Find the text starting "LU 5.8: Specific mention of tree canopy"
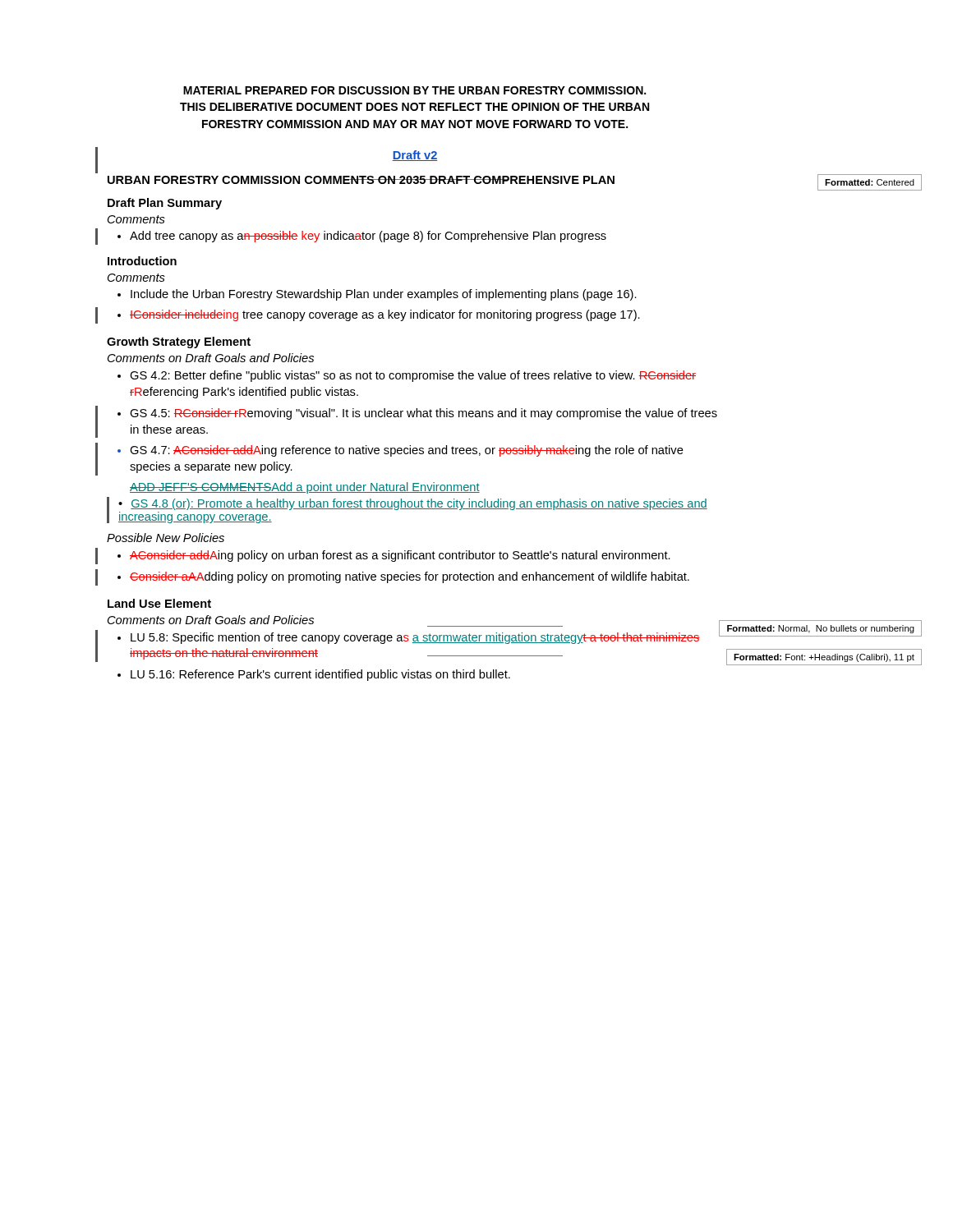The width and height of the screenshot is (953, 1232). 415,645
